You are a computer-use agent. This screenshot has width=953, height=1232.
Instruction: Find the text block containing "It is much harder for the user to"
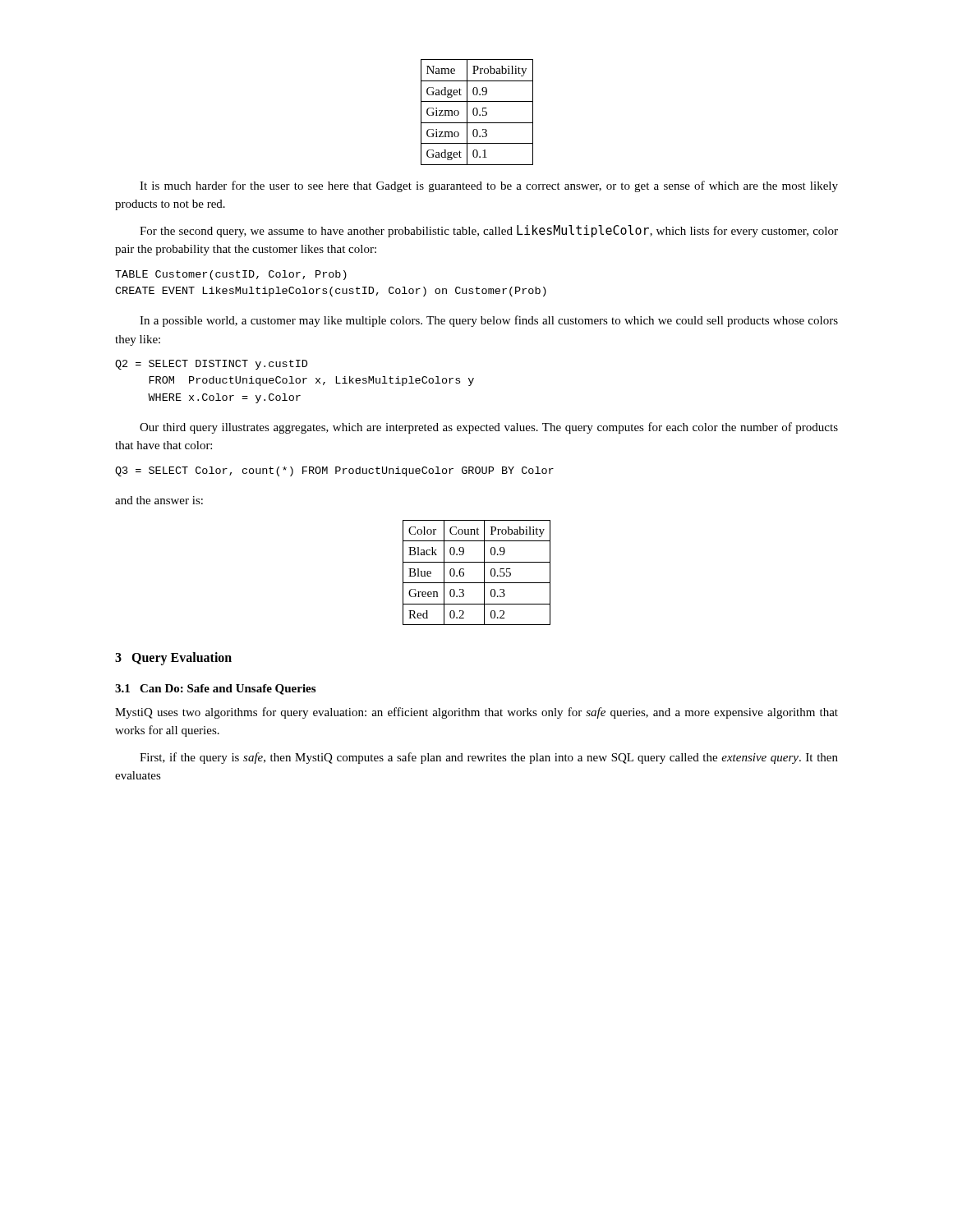tap(476, 217)
